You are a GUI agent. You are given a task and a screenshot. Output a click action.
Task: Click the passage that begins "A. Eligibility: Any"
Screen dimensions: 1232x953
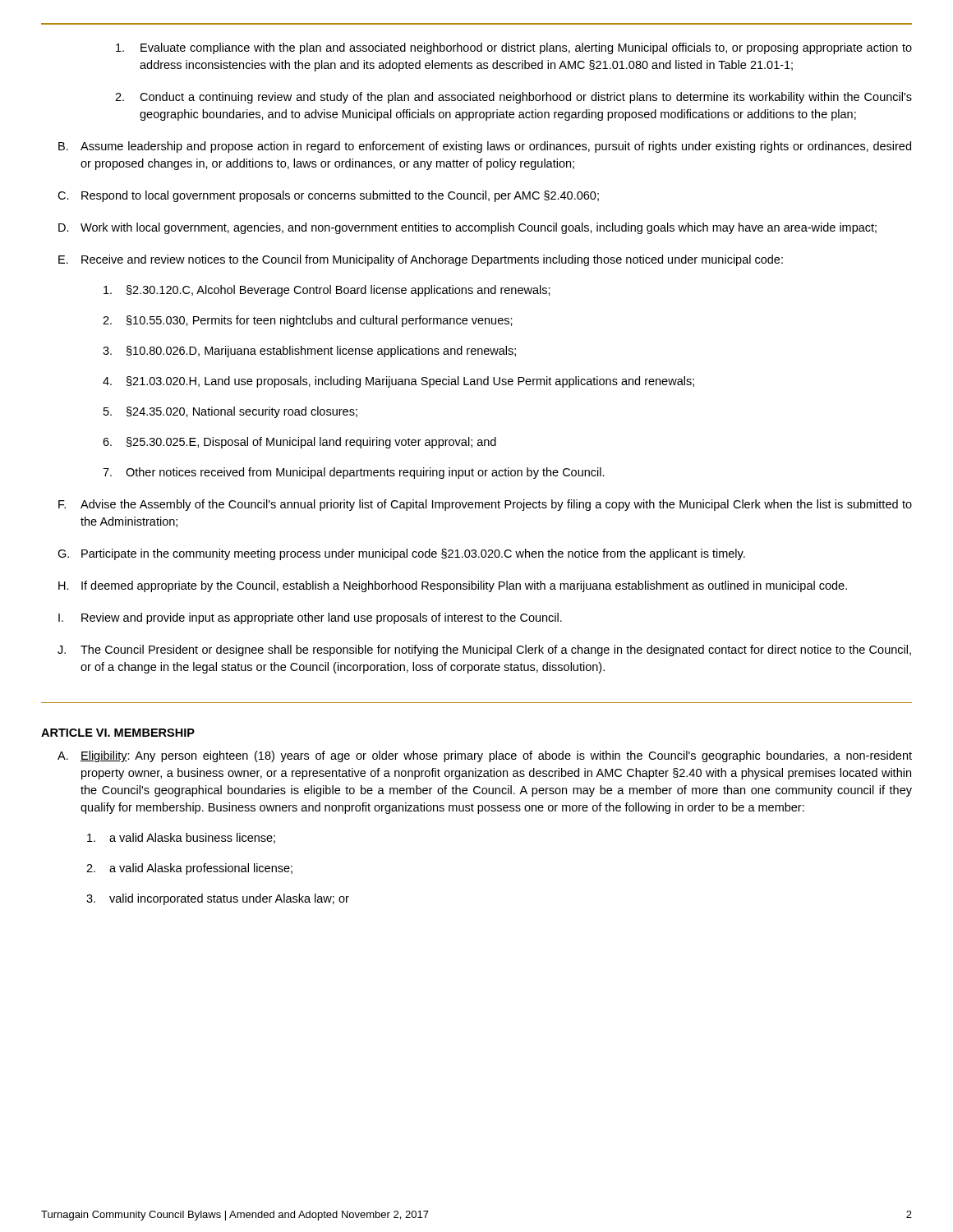pyautogui.click(x=485, y=782)
